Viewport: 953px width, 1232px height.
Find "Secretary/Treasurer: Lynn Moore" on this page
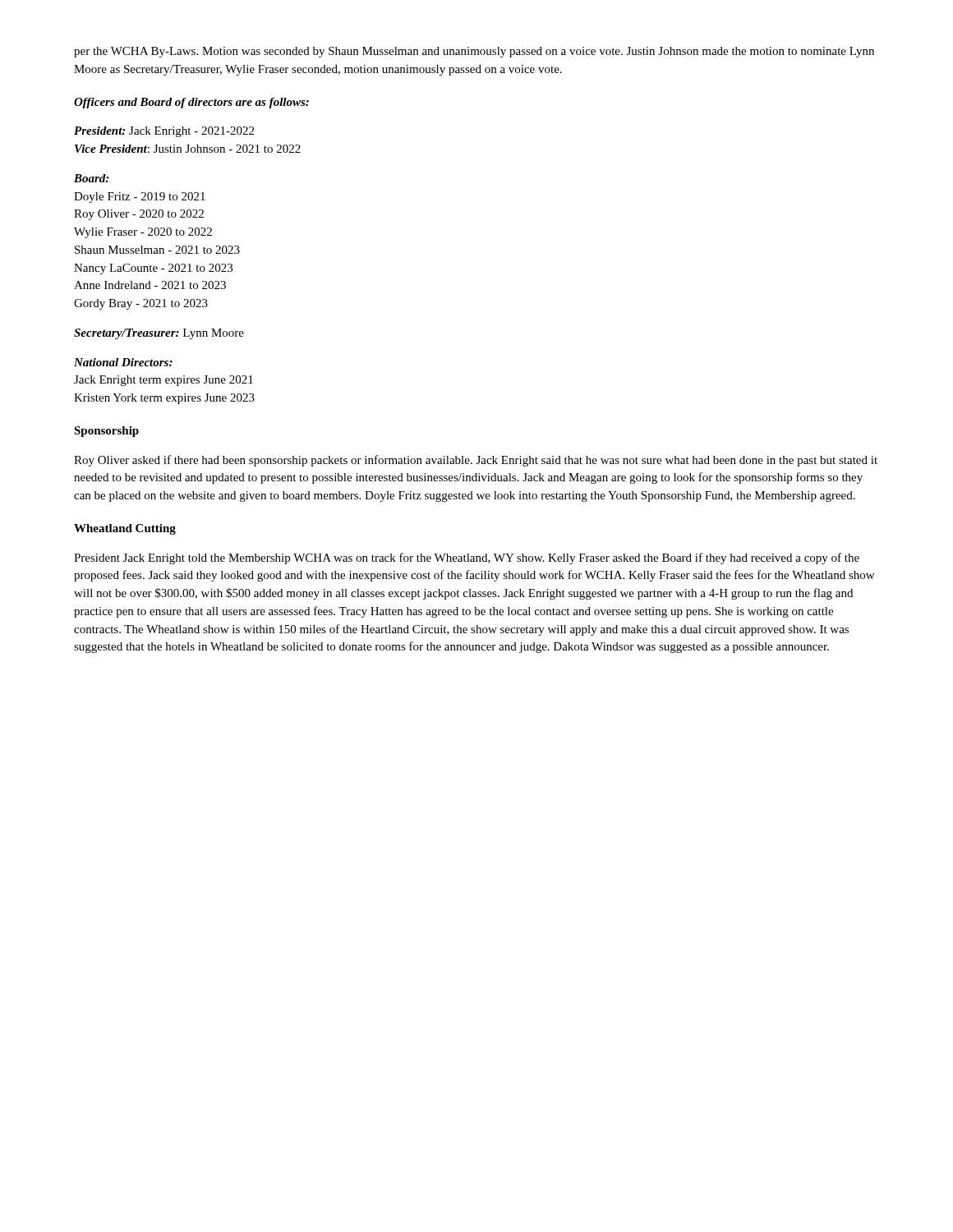tap(159, 332)
